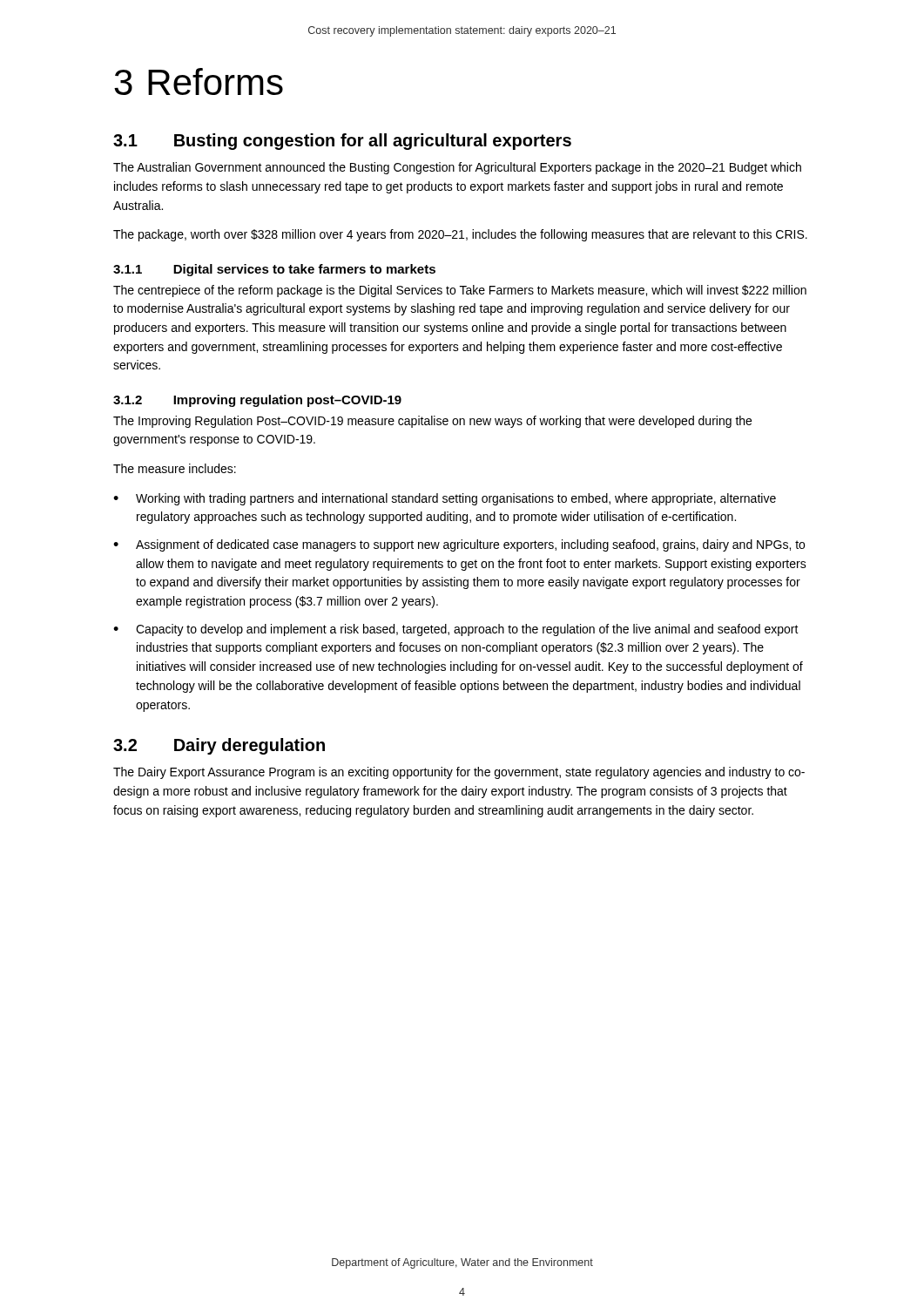Point to the text starting "3.1.2 Improving regulation post–COVID-19"
This screenshot has height=1307, width=924.
(x=257, y=401)
